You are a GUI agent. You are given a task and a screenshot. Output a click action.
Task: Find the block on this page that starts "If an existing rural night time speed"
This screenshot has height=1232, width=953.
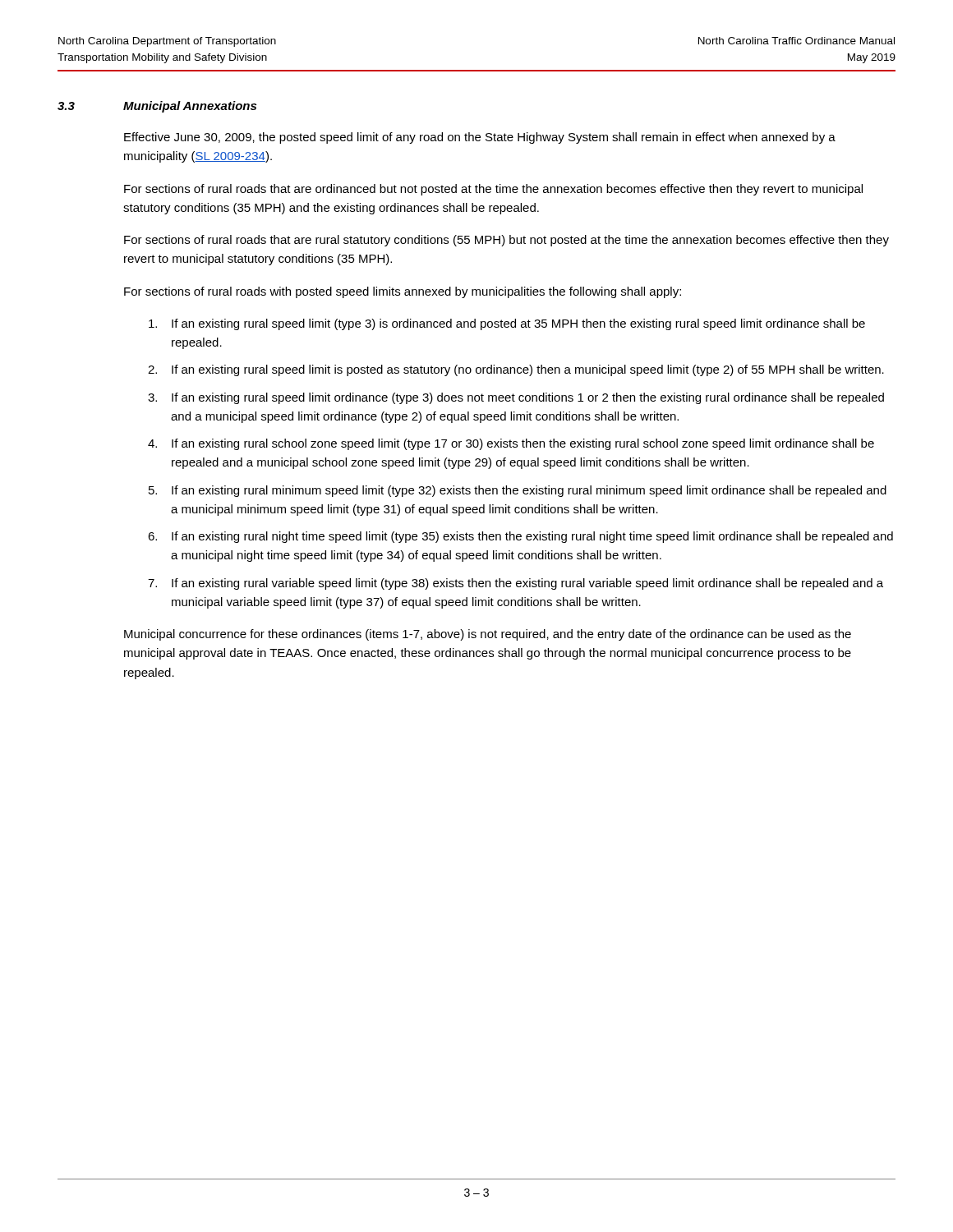[x=533, y=546]
